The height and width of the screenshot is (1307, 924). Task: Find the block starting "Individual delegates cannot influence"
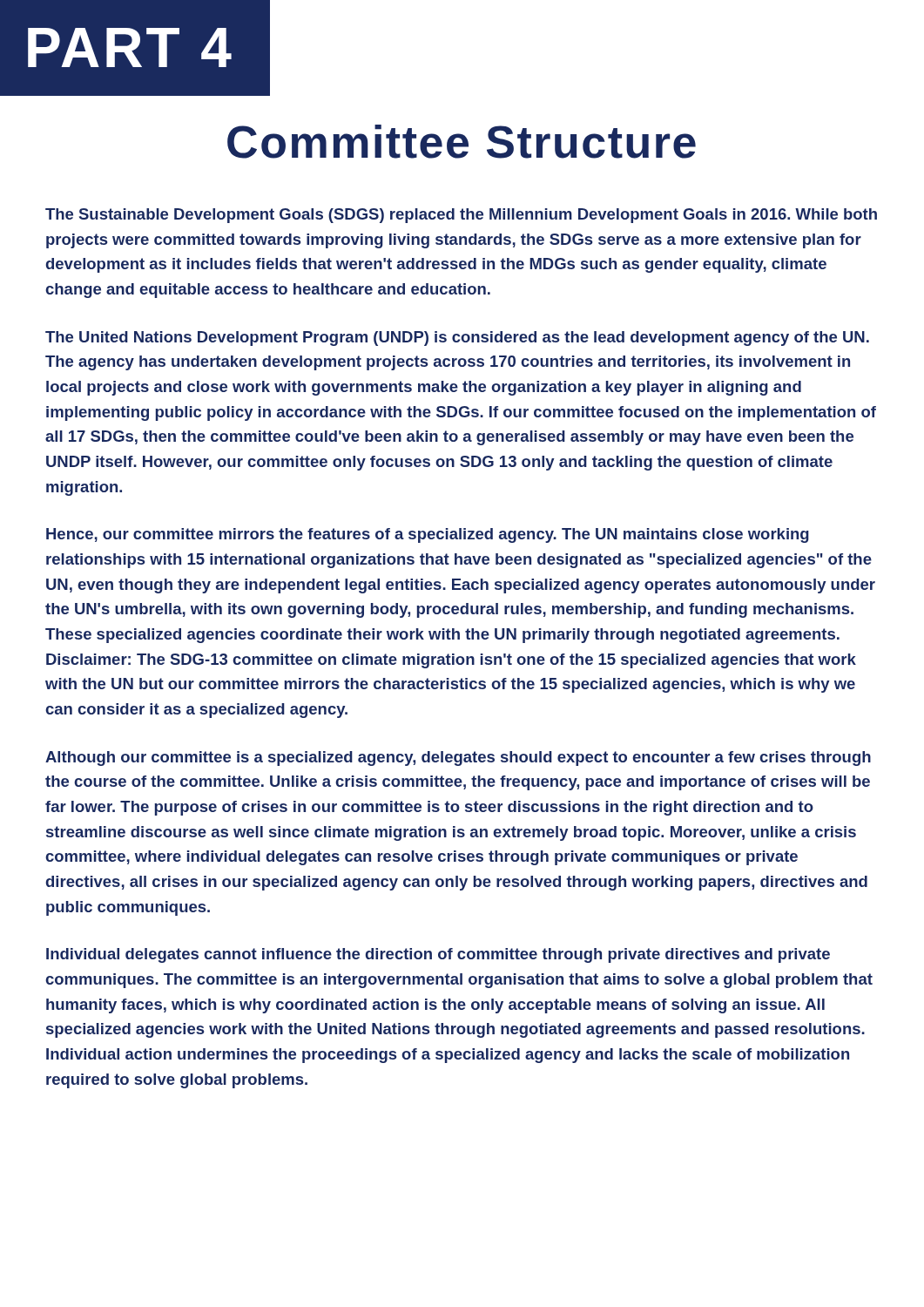(459, 1017)
